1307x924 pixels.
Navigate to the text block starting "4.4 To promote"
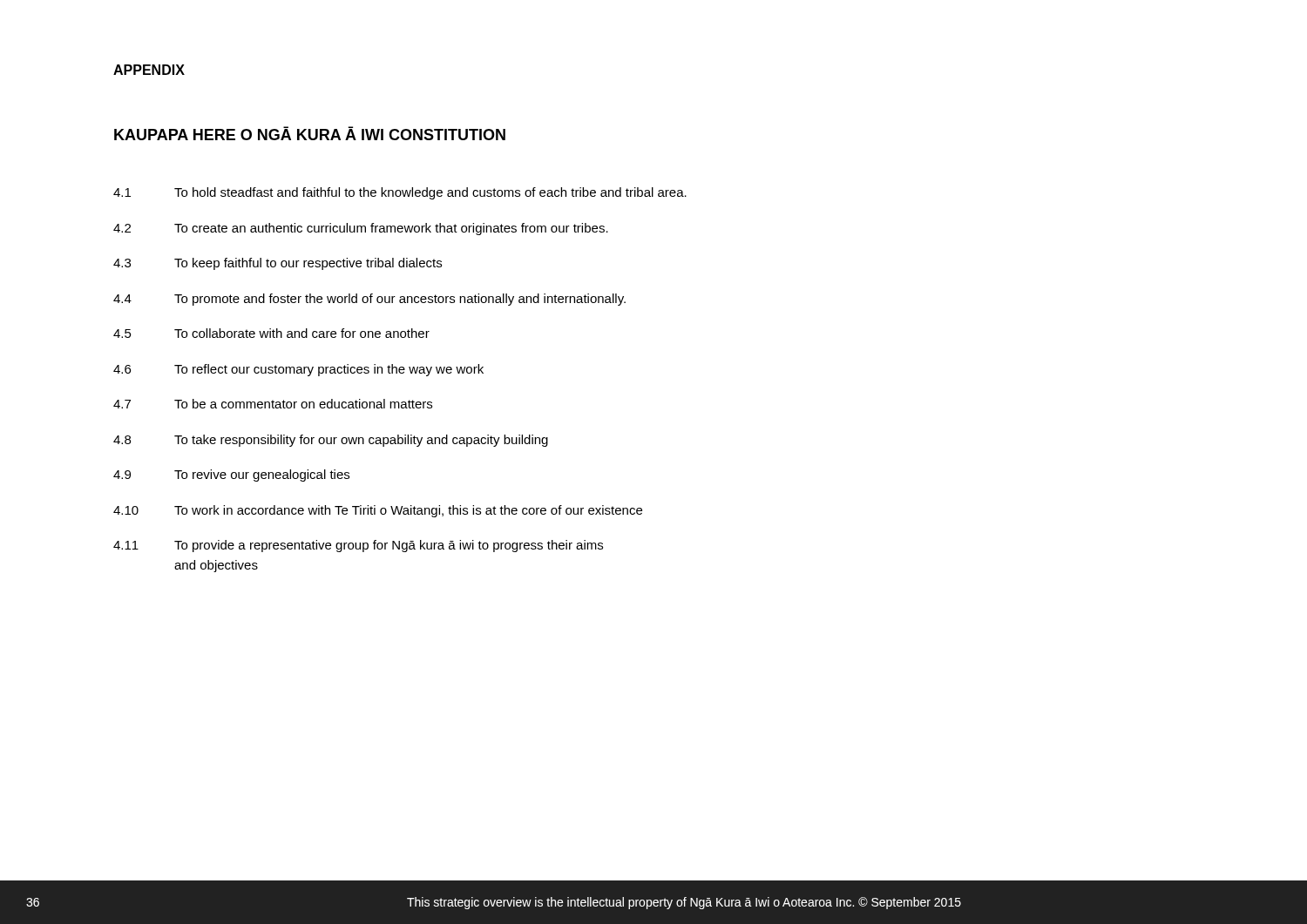pyautogui.click(x=636, y=298)
